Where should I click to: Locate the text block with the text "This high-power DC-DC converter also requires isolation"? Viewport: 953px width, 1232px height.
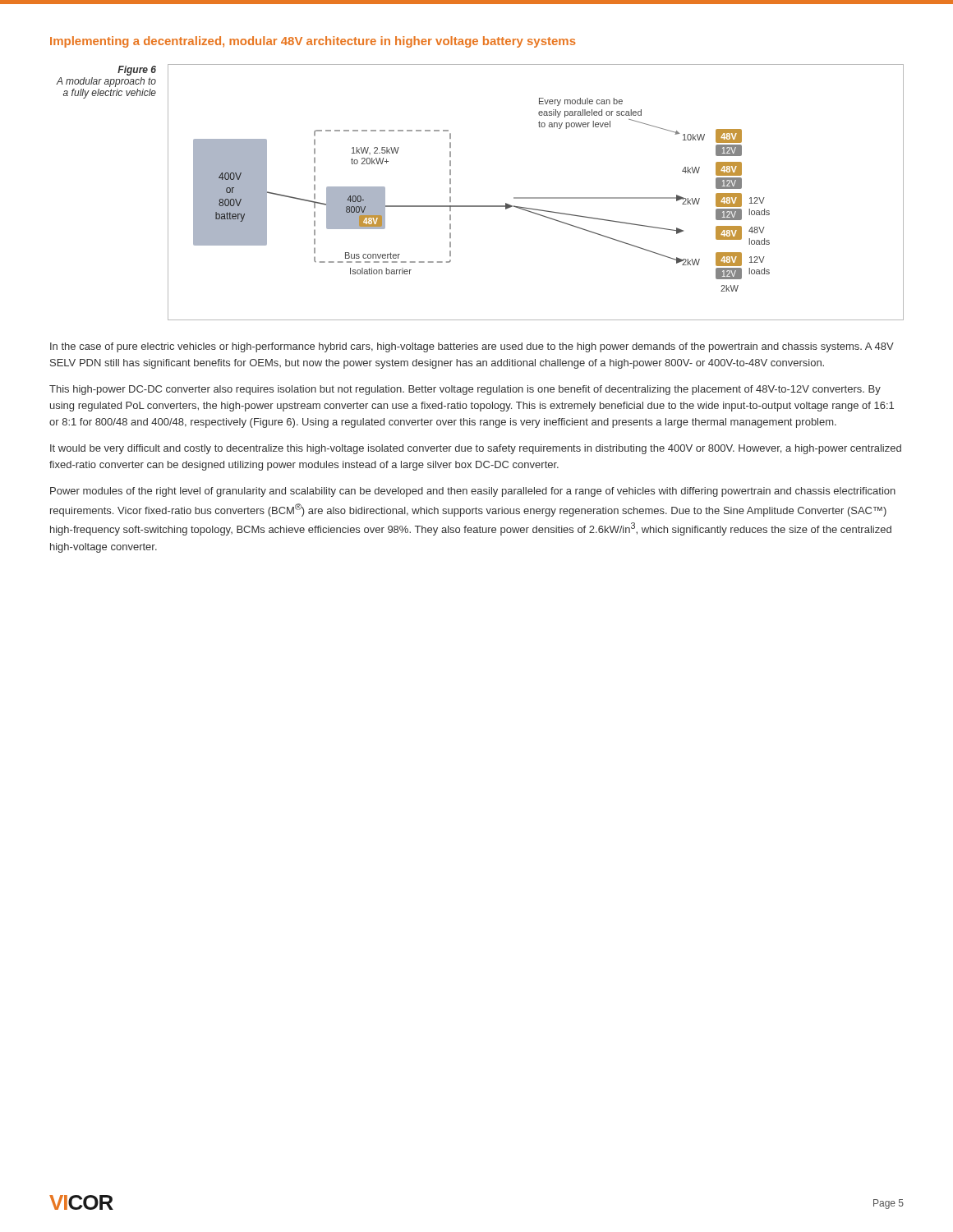pos(472,405)
